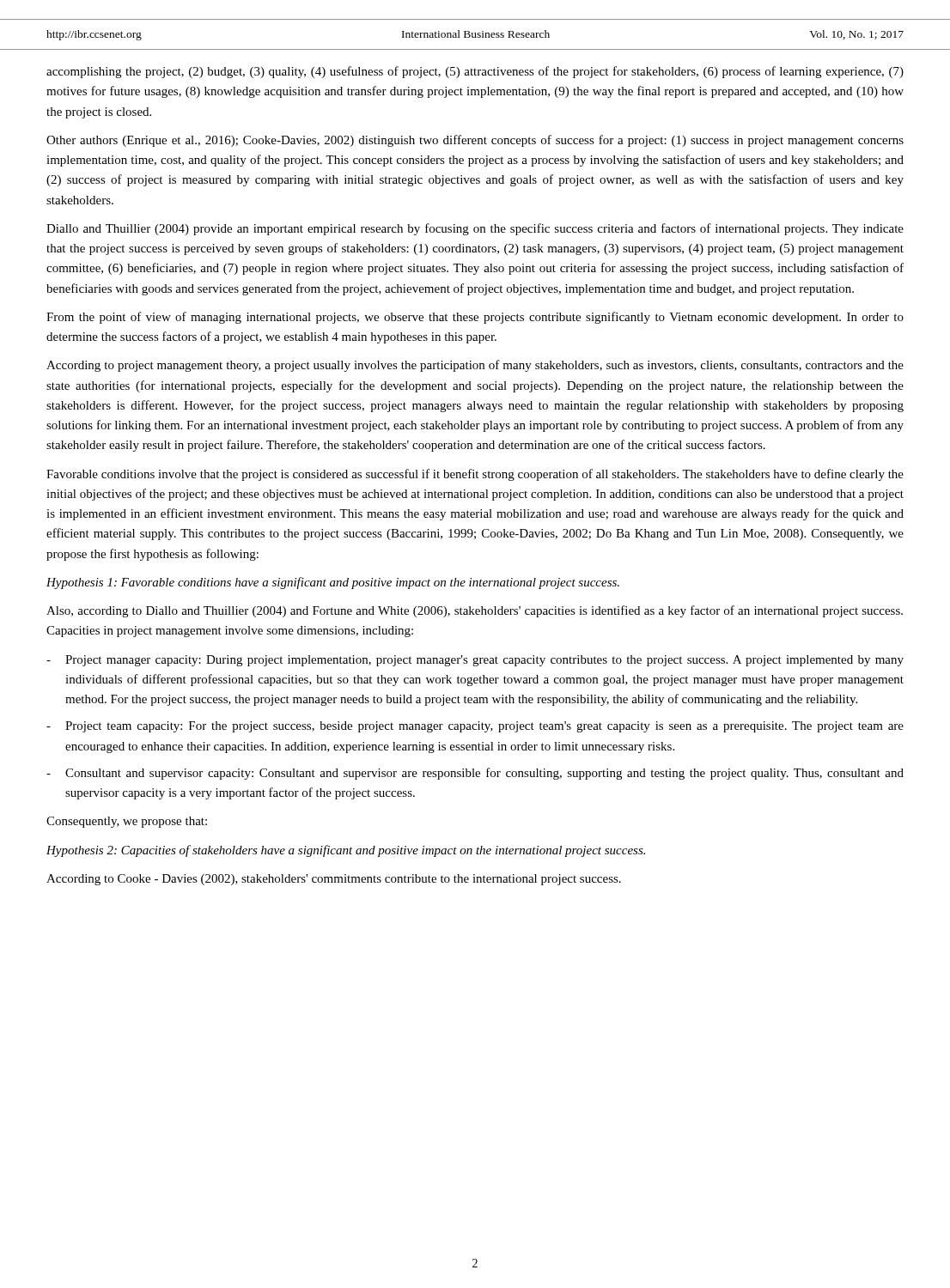
Task: Find the region starting "Hypothesis 2: Capacities of stakeholders"
Action: (475, 850)
